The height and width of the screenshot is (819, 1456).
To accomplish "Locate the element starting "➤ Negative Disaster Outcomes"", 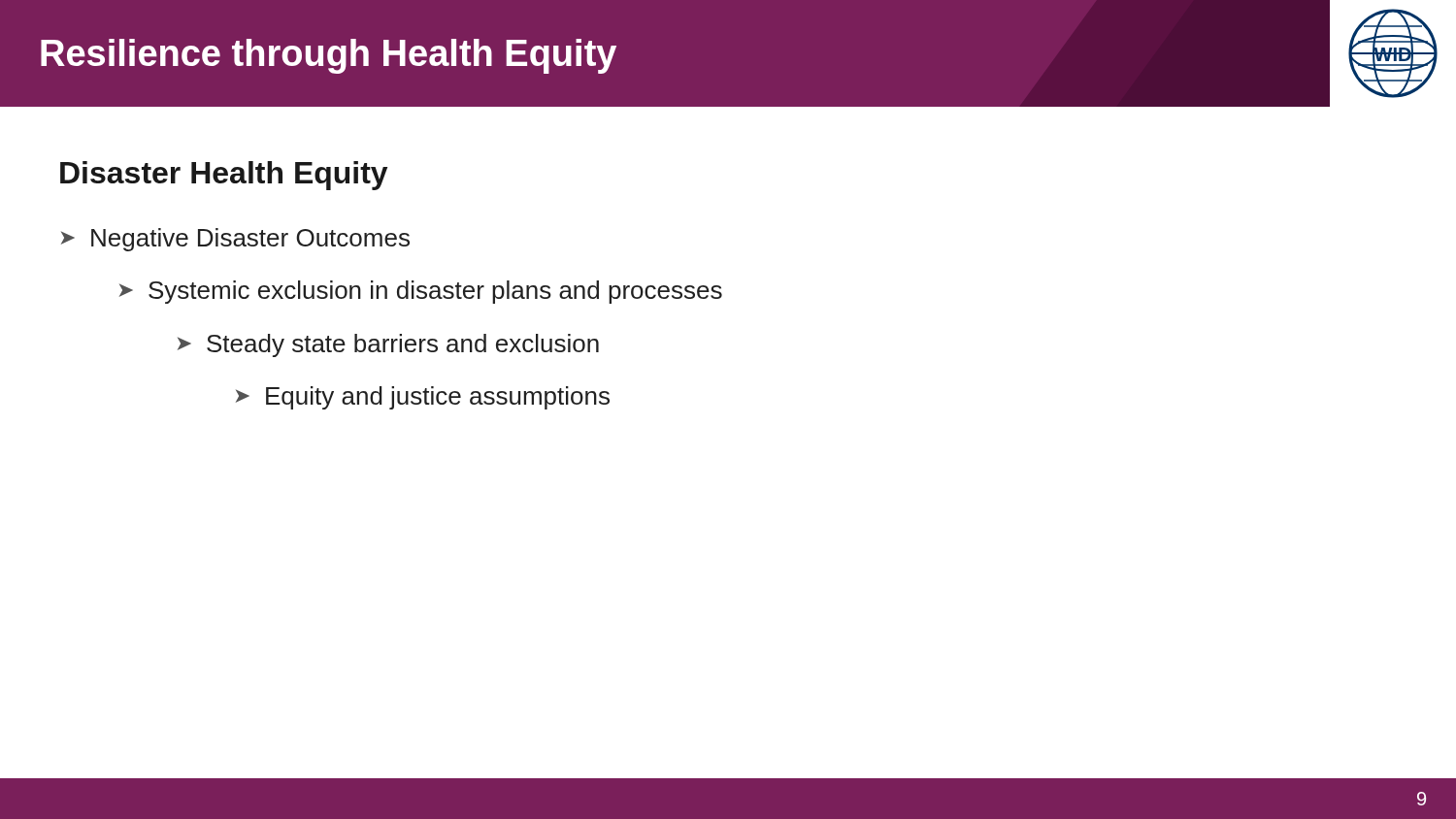I will pos(234,238).
